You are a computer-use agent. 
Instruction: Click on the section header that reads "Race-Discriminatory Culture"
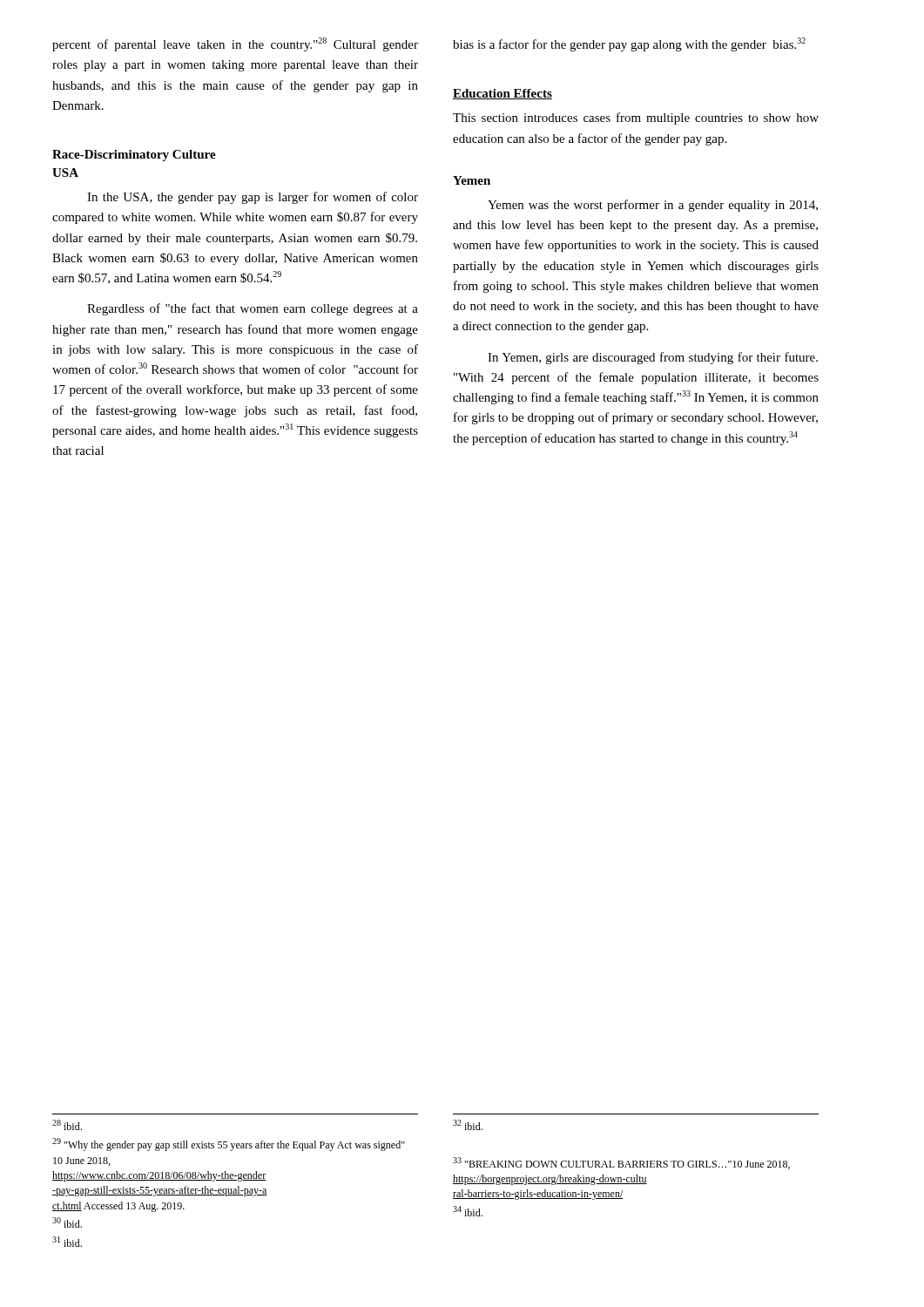[x=134, y=154]
